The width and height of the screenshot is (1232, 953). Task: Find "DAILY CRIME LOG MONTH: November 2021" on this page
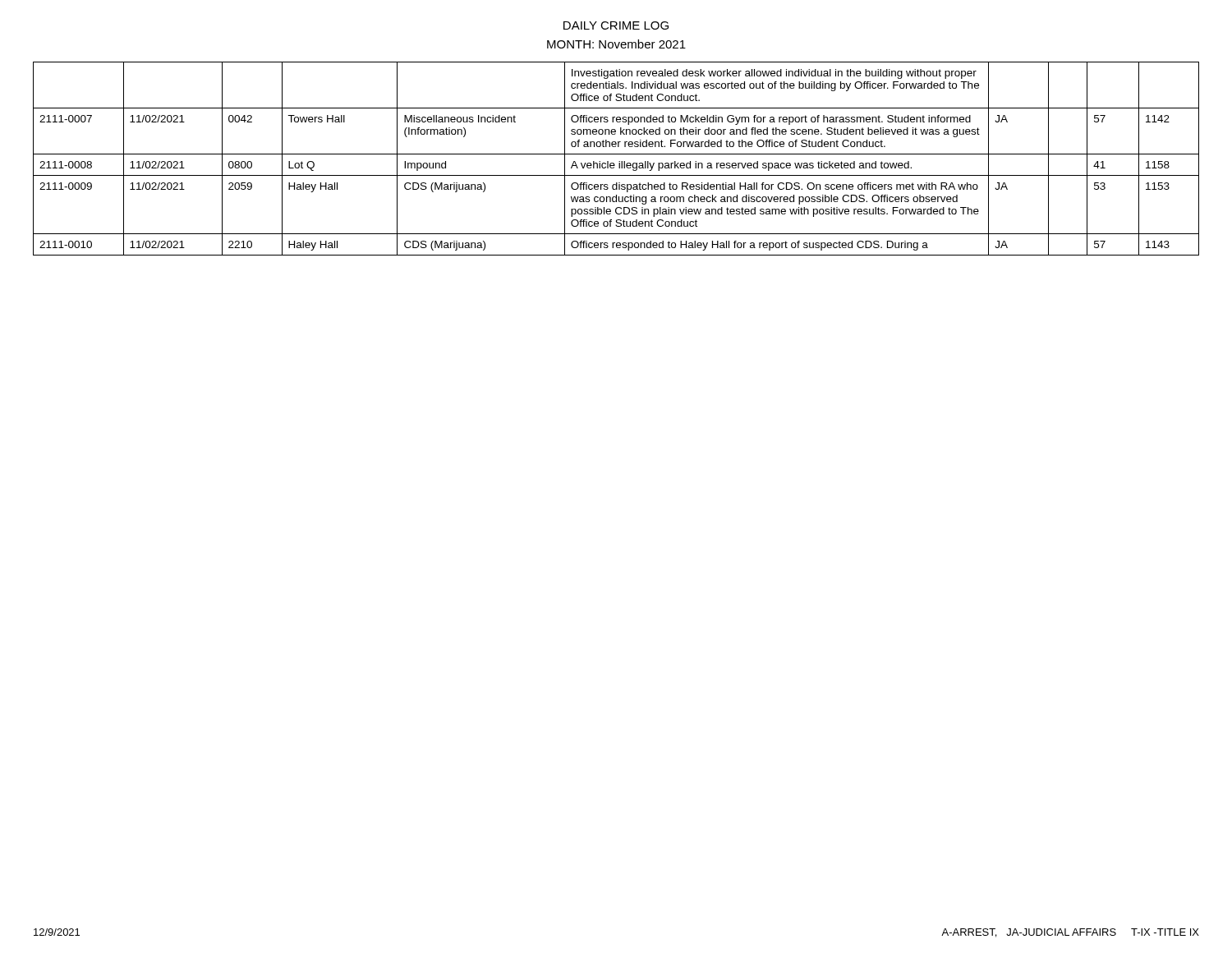pyautogui.click(x=616, y=35)
